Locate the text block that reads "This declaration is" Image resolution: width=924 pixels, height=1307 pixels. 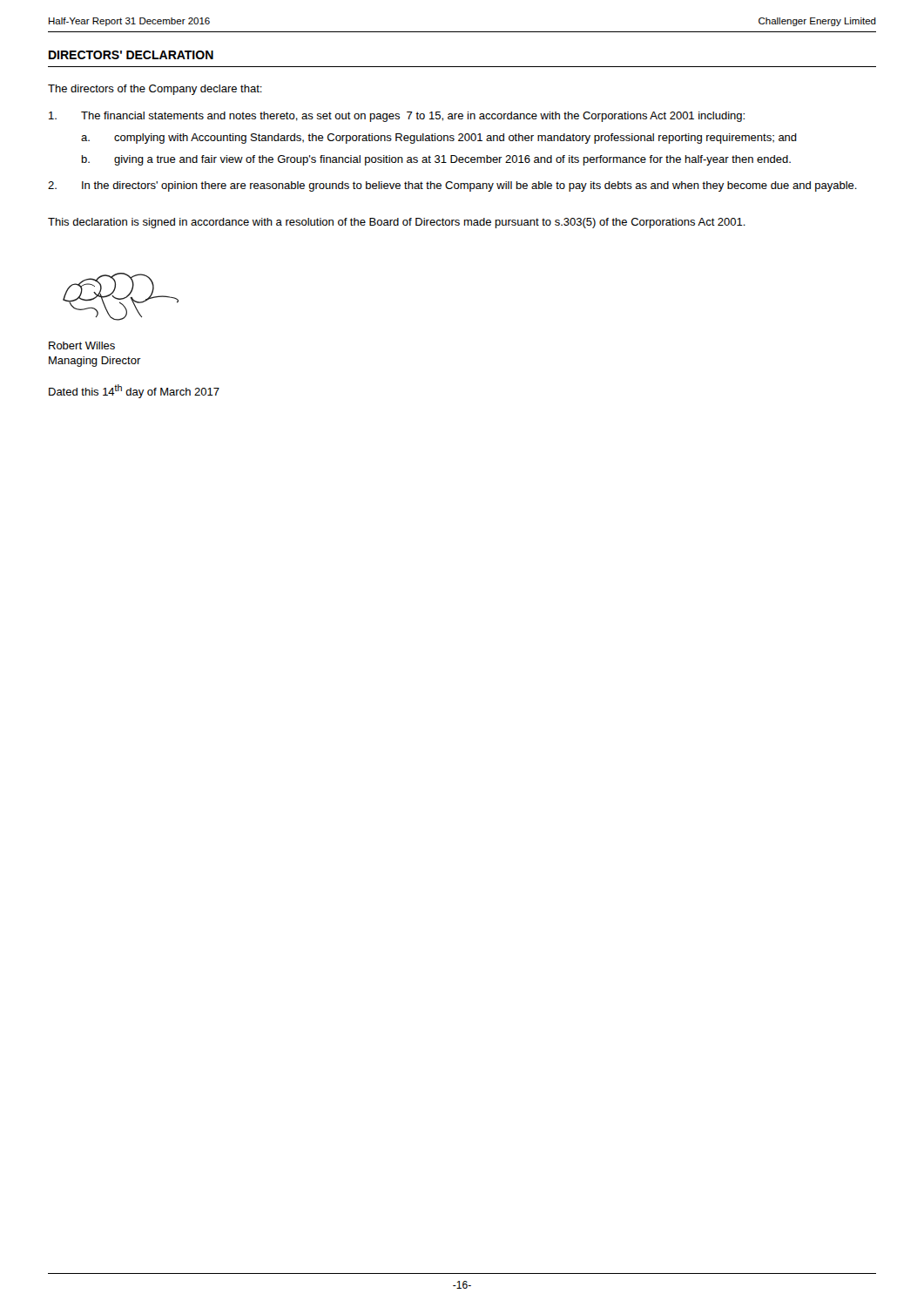[397, 222]
